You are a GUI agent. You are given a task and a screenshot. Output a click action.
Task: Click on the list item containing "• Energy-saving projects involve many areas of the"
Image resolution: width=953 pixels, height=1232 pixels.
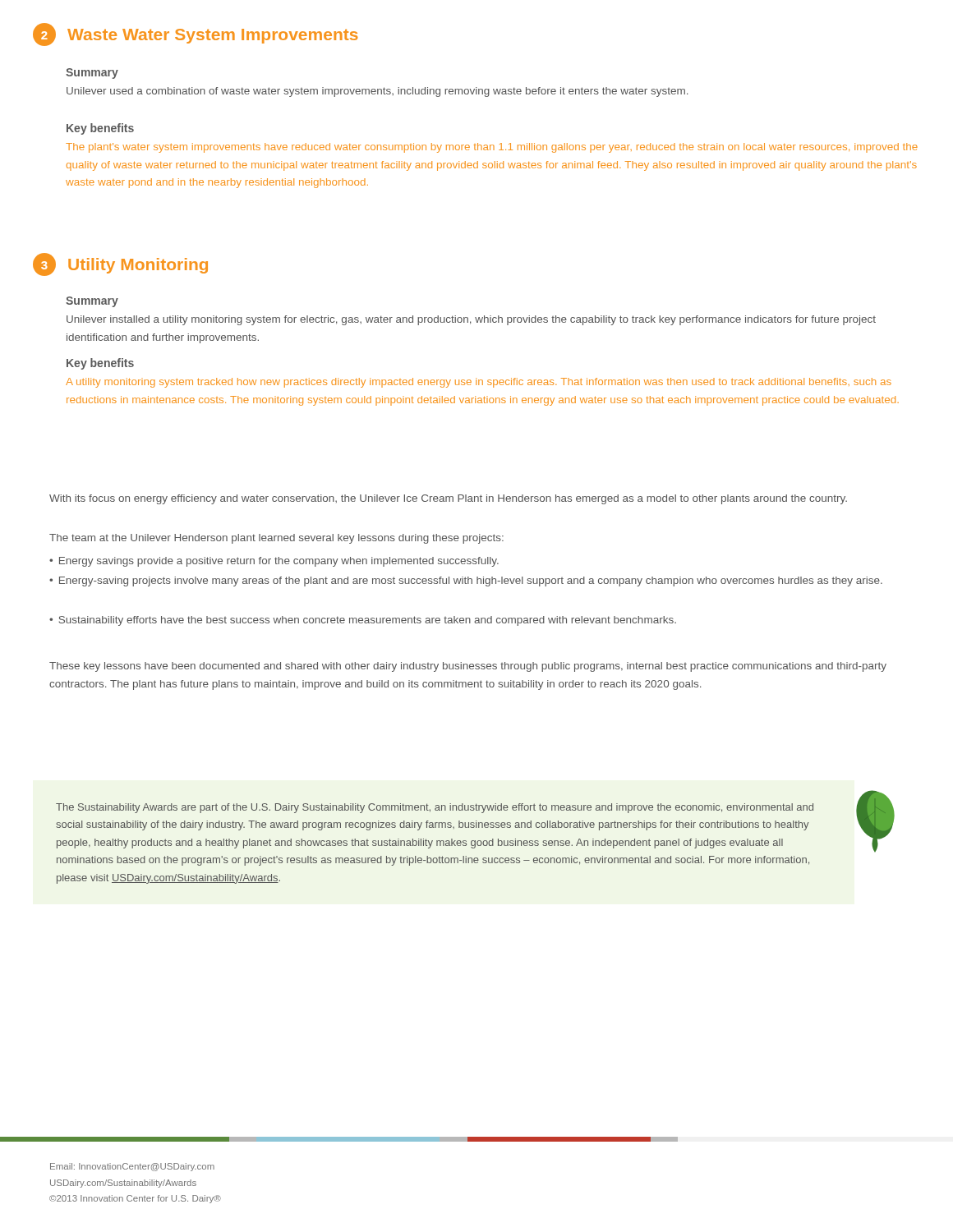pyautogui.click(x=466, y=581)
